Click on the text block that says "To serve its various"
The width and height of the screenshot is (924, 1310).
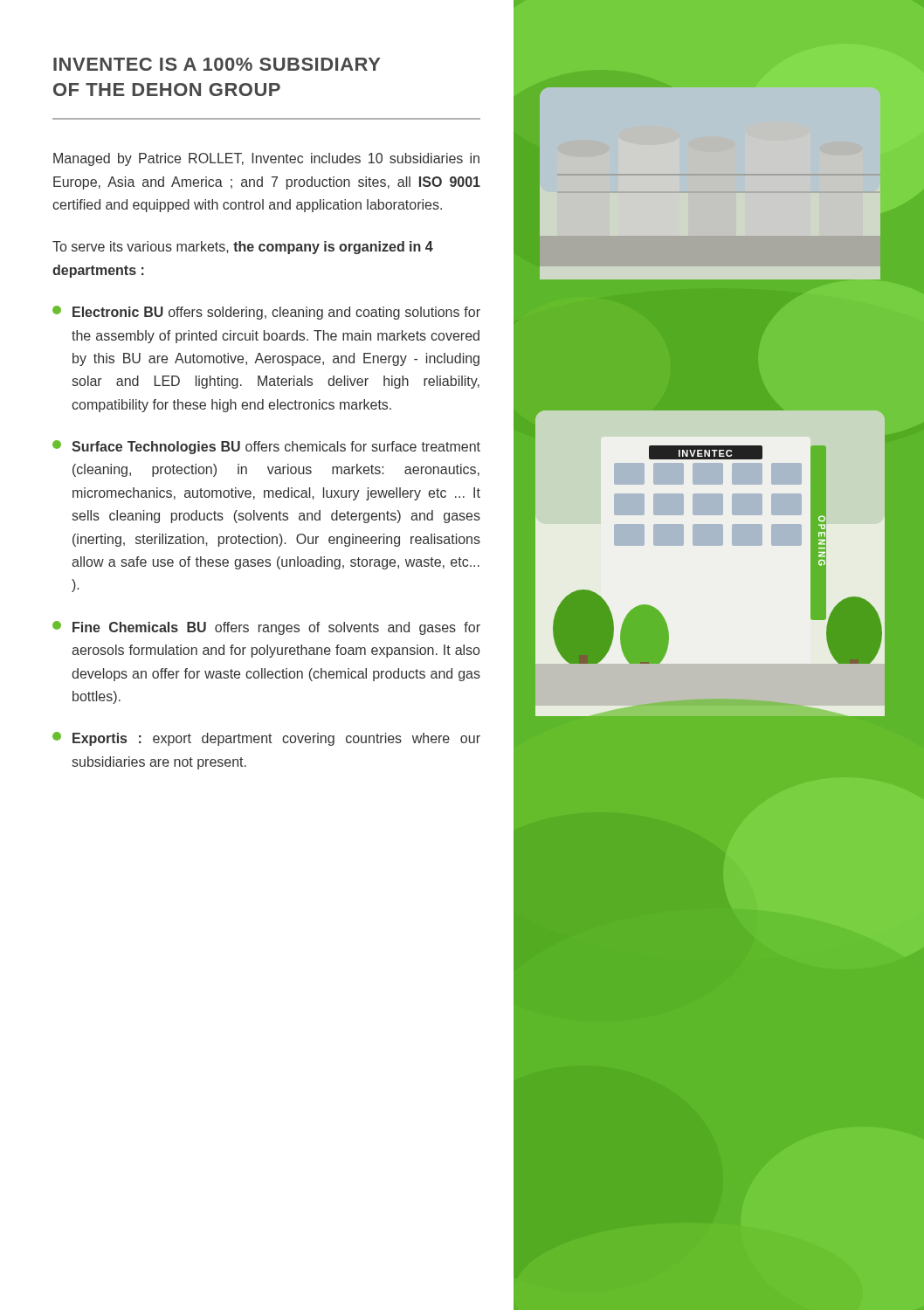[x=266, y=259]
